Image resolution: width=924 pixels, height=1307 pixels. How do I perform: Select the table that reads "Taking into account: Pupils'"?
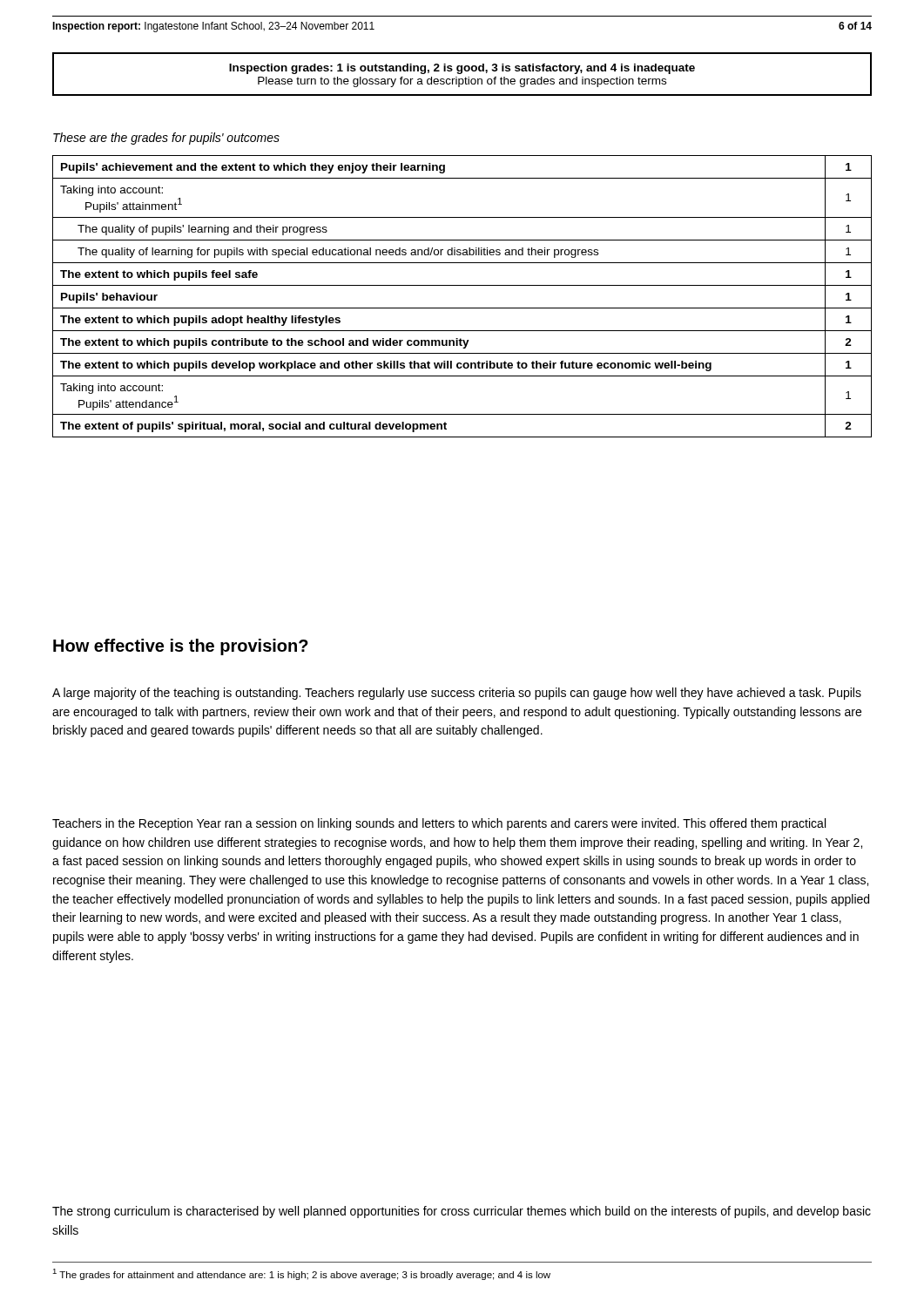(462, 296)
